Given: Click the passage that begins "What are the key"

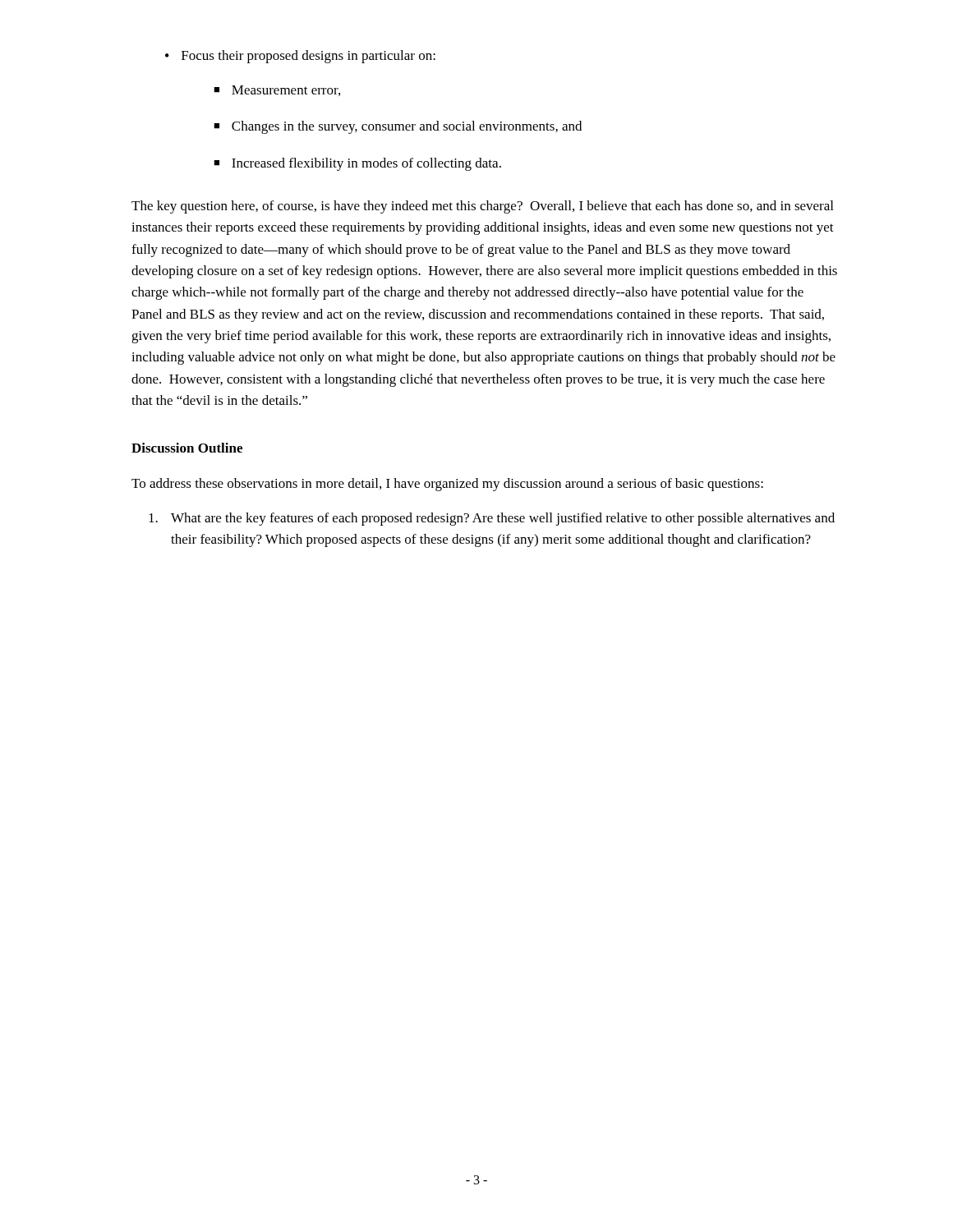Looking at the screenshot, I should pos(493,529).
